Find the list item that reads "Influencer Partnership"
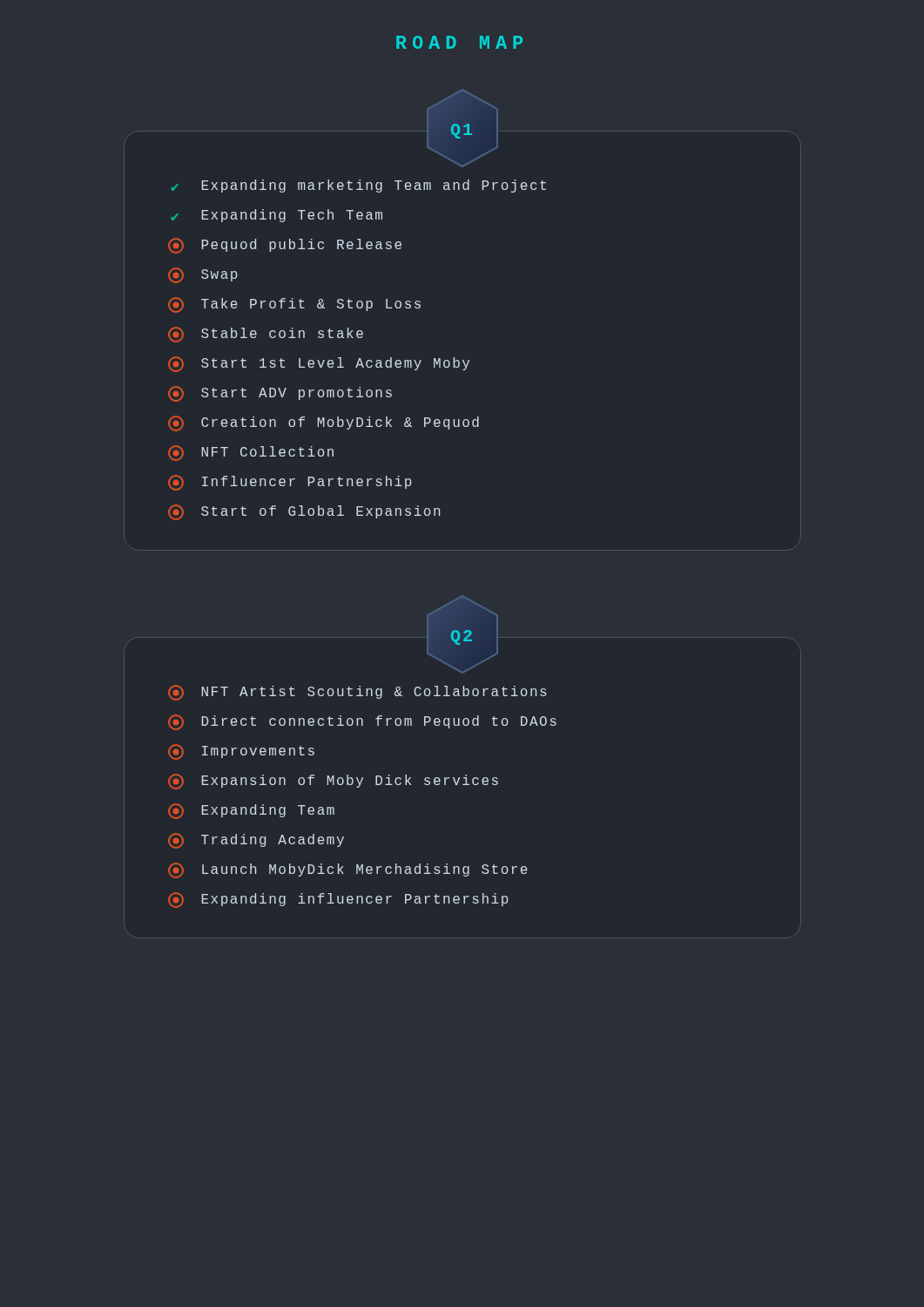Viewport: 924px width, 1307px height. [290, 483]
